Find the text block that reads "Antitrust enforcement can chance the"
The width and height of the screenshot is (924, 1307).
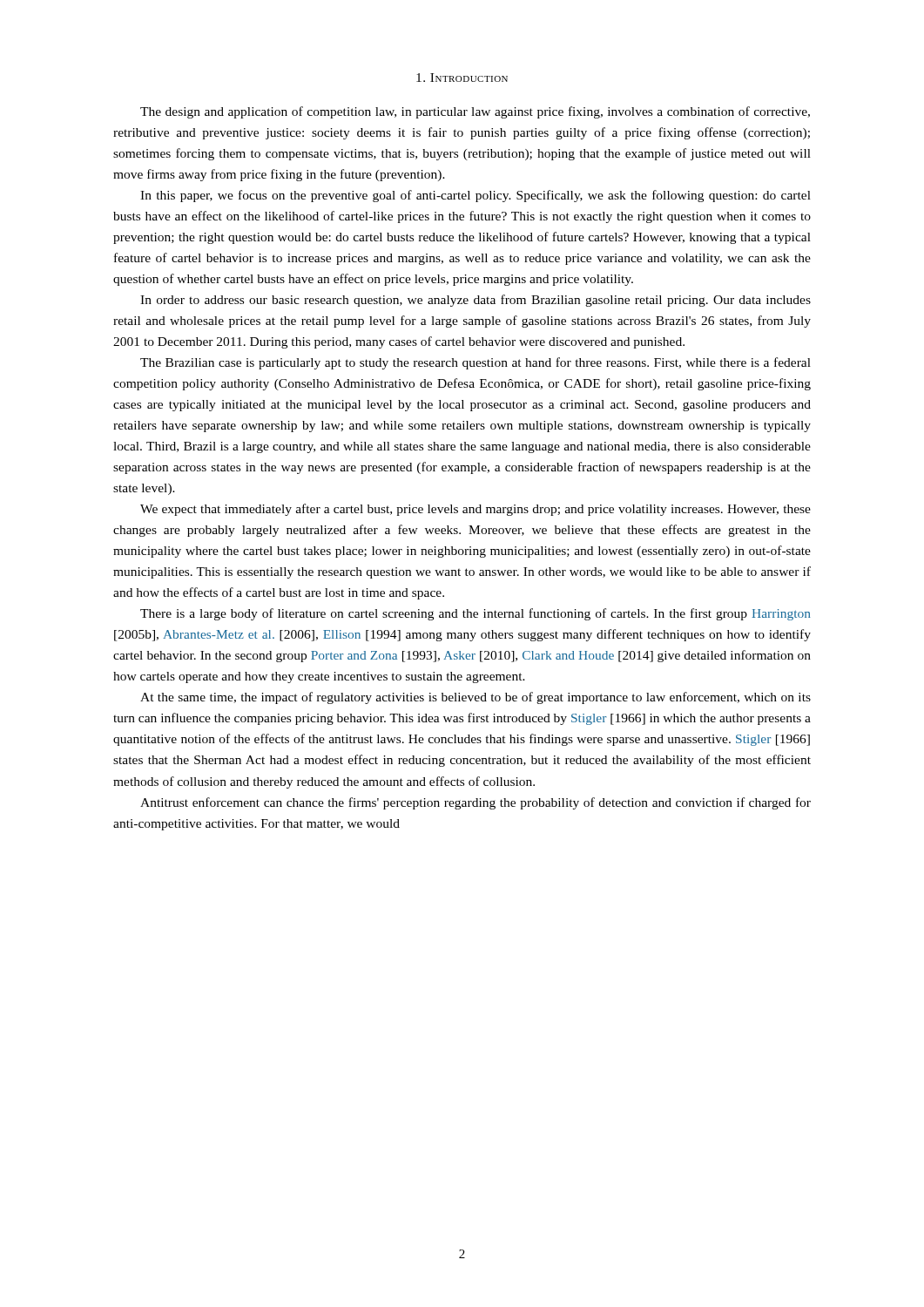462,813
